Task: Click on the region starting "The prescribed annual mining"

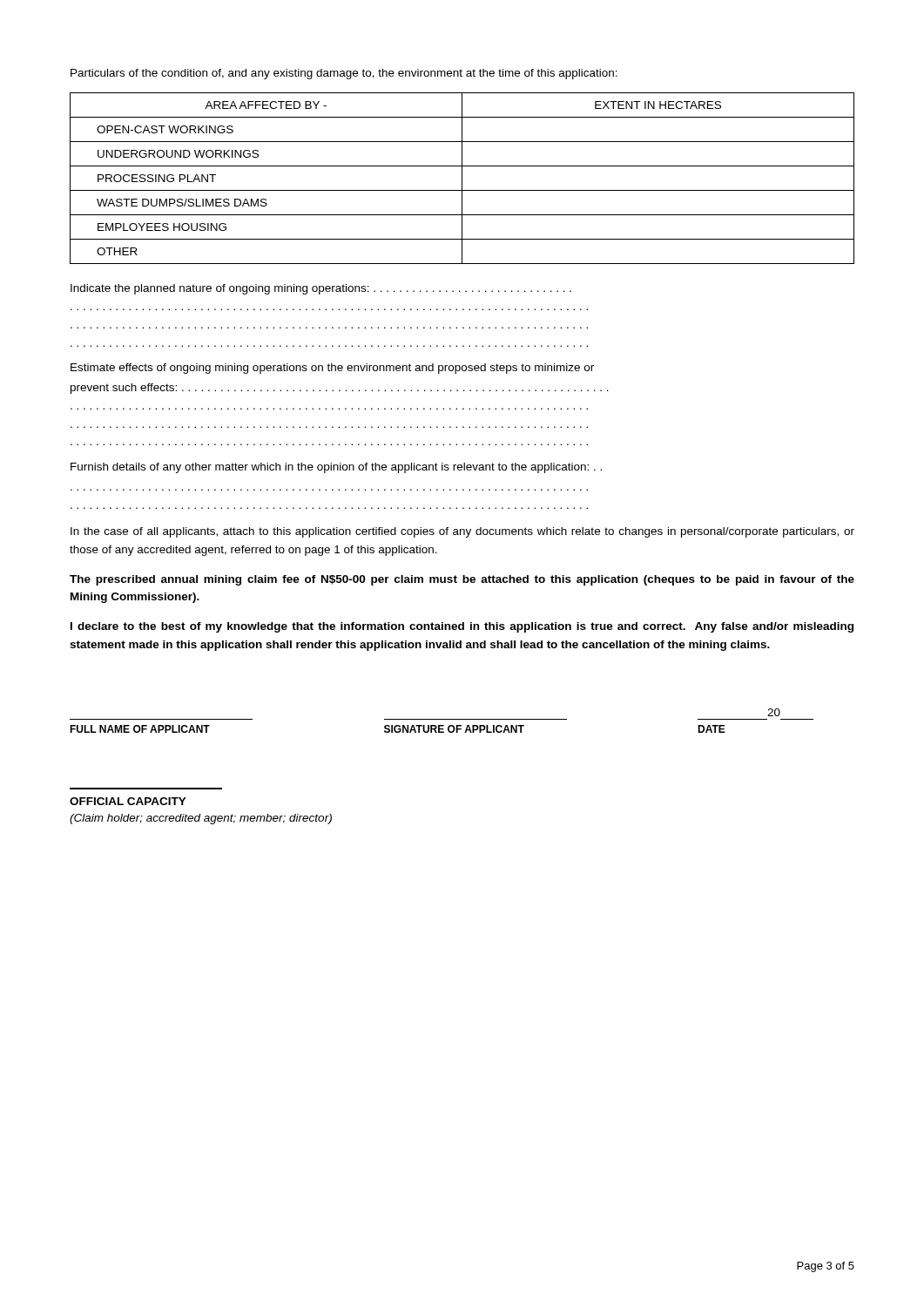Action: pyautogui.click(x=462, y=588)
